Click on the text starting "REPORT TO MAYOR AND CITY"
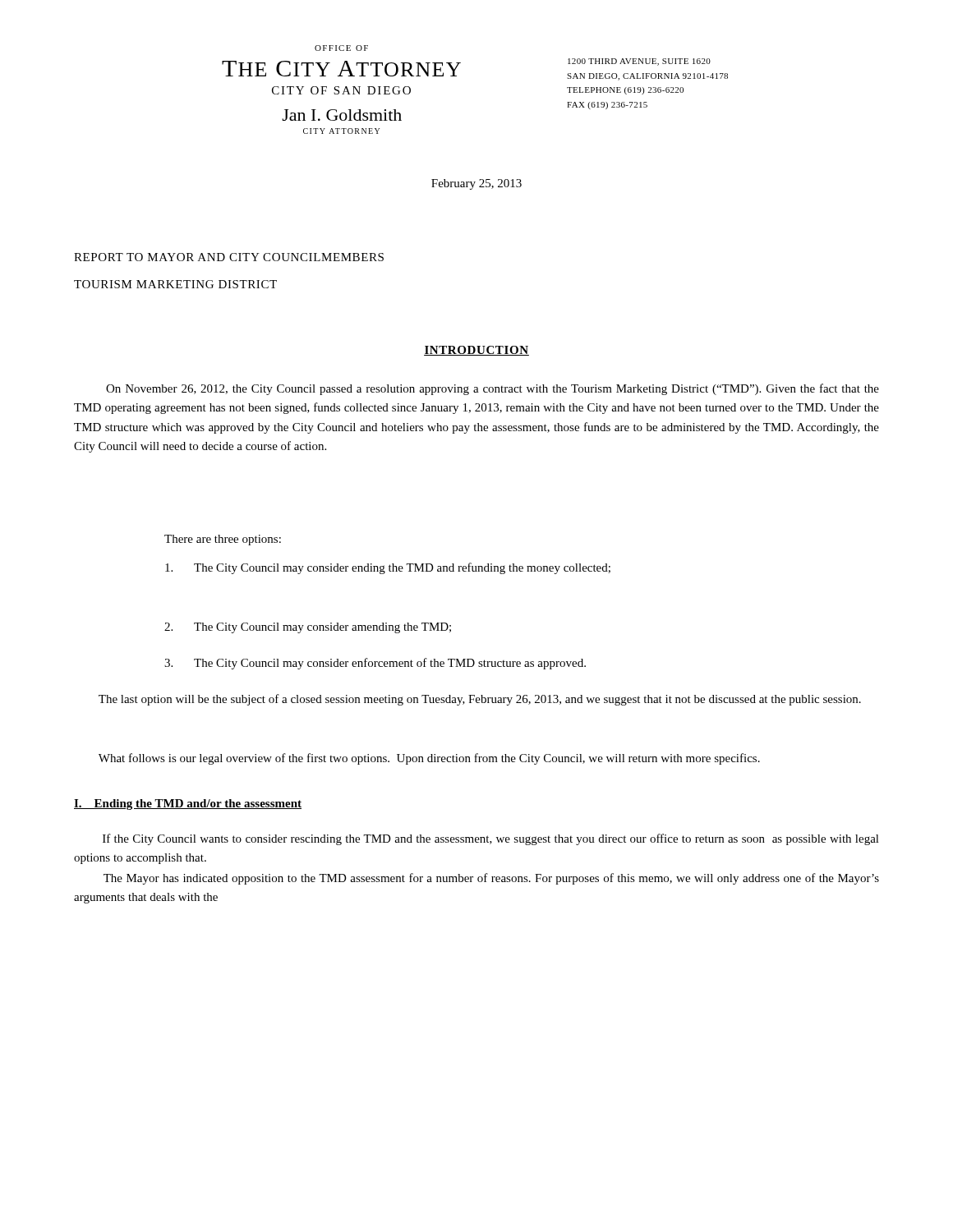953x1232 pixels. pos(229,257)
